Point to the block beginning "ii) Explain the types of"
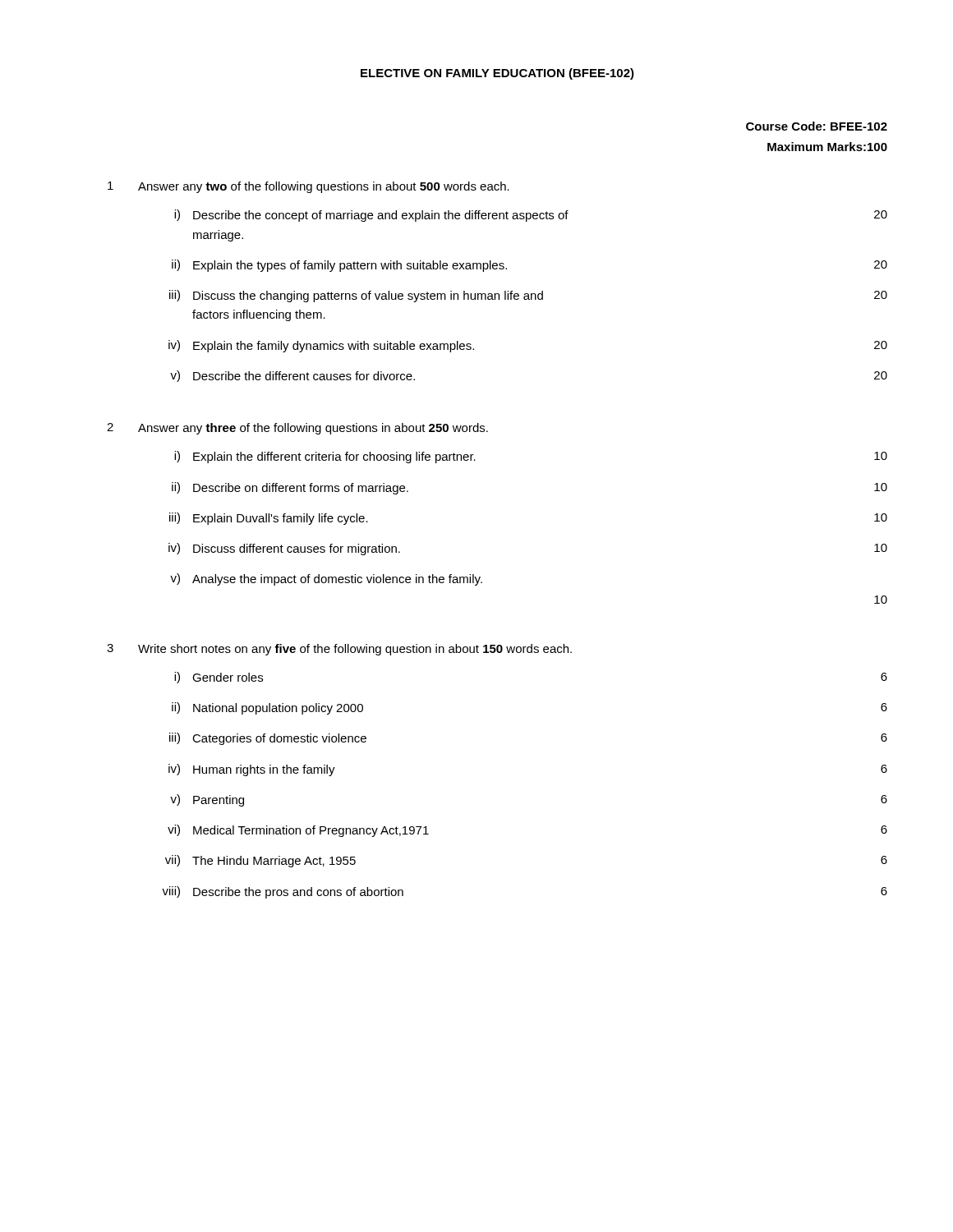This screenshot has width=953, height=1232. pyautogui.click(x=513, y=265)
